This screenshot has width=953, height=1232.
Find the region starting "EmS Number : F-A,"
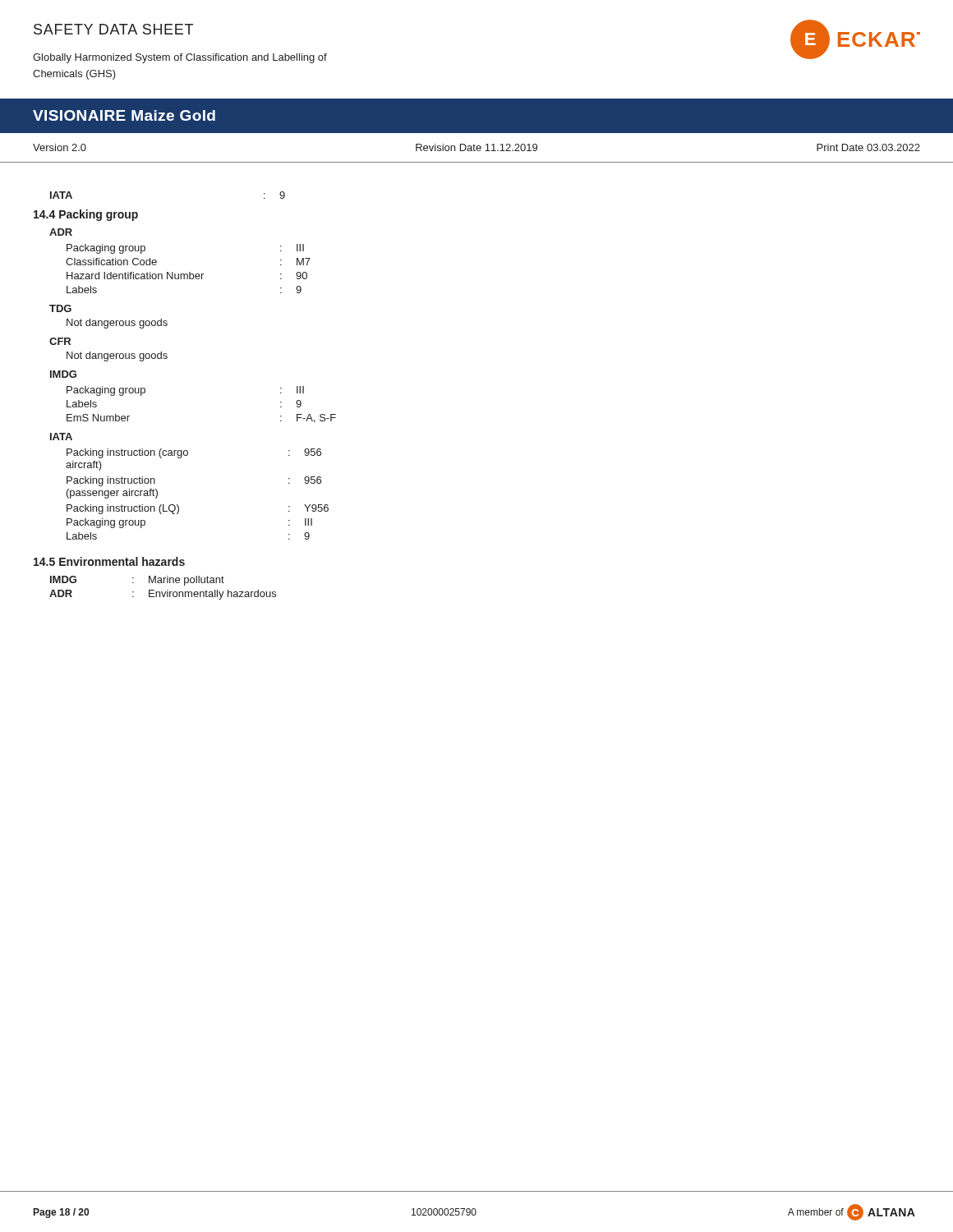coord(96,418)
